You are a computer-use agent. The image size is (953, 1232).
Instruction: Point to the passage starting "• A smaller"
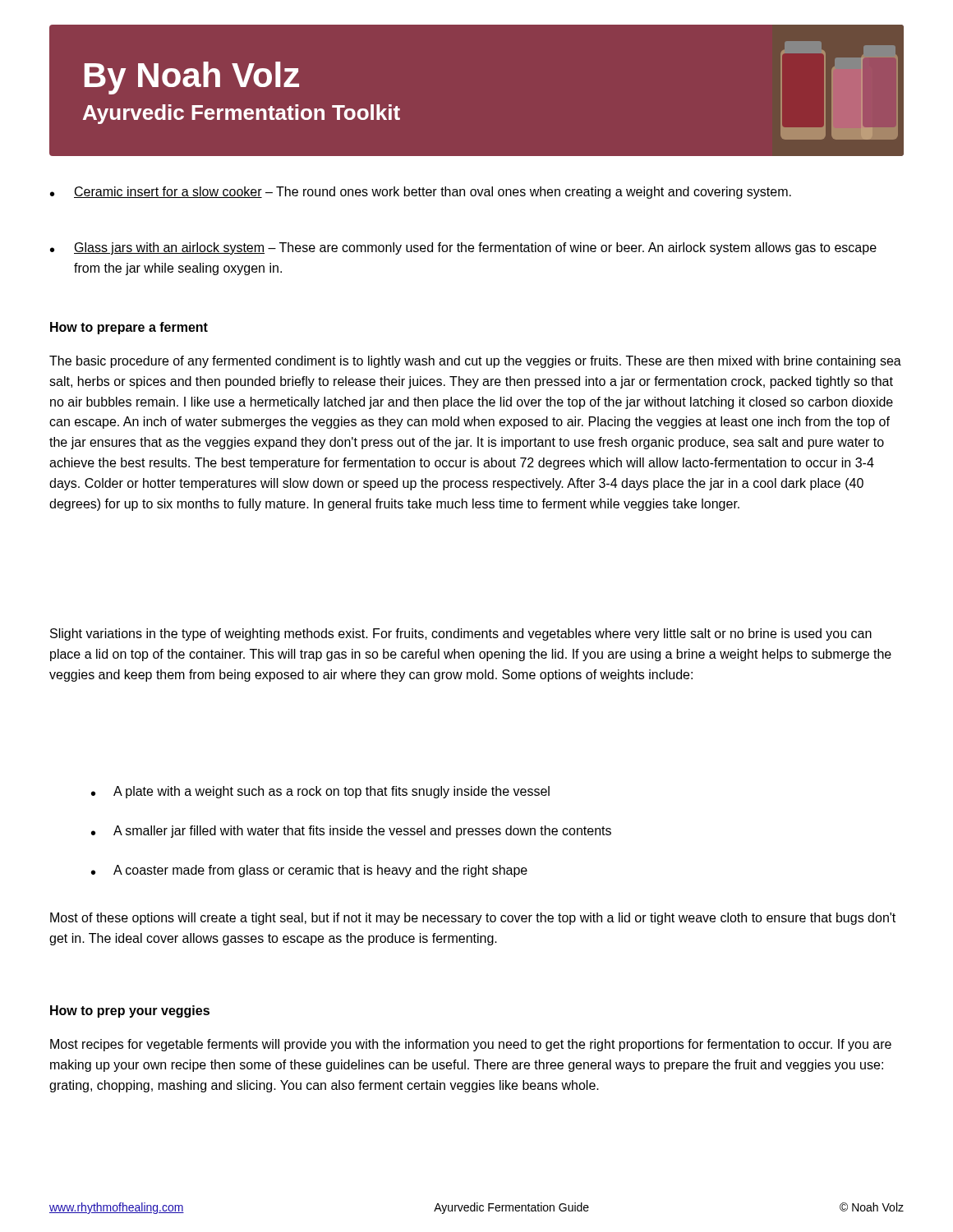click(351, 833)
